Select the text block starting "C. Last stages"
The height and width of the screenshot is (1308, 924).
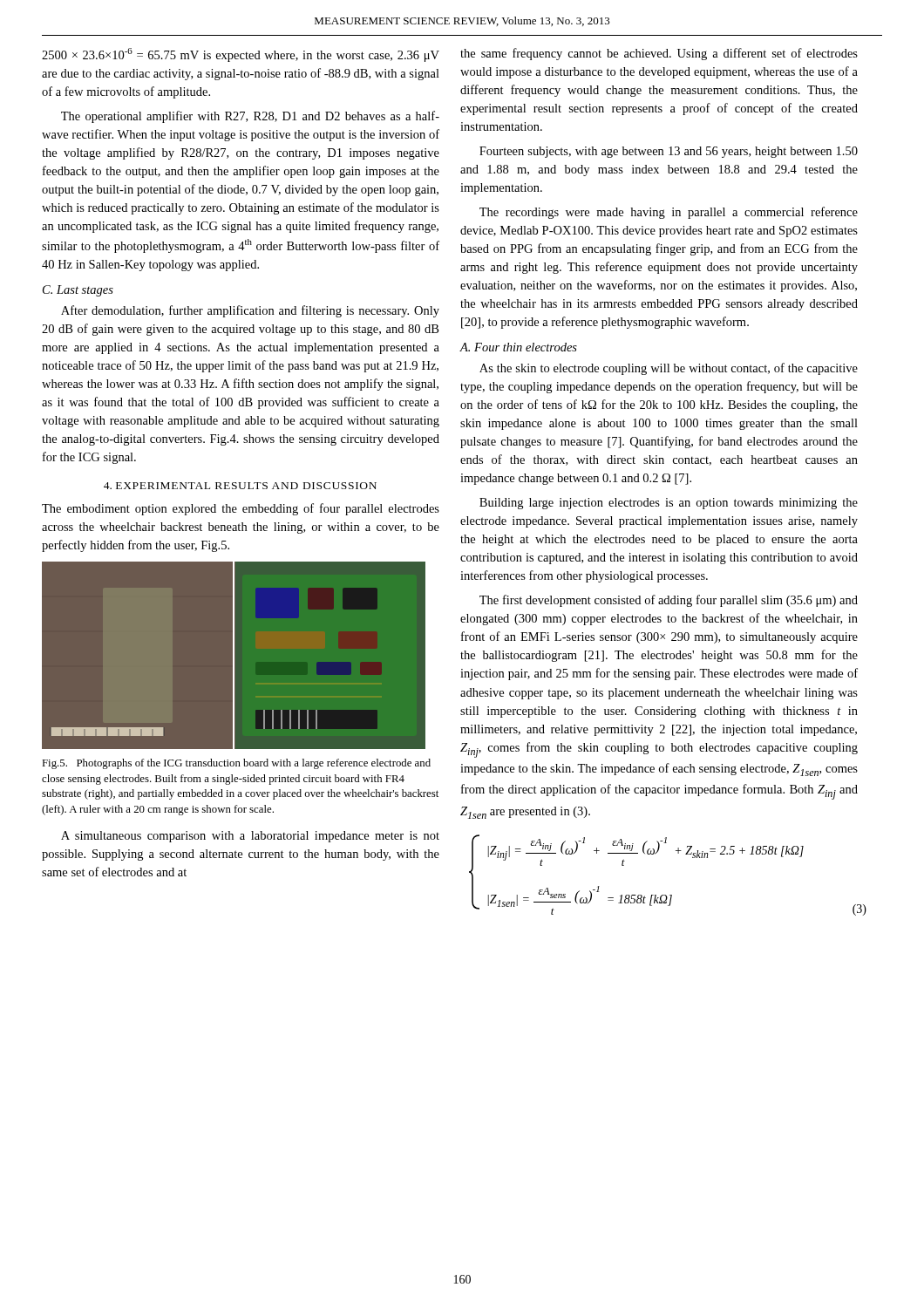(77, 289)
